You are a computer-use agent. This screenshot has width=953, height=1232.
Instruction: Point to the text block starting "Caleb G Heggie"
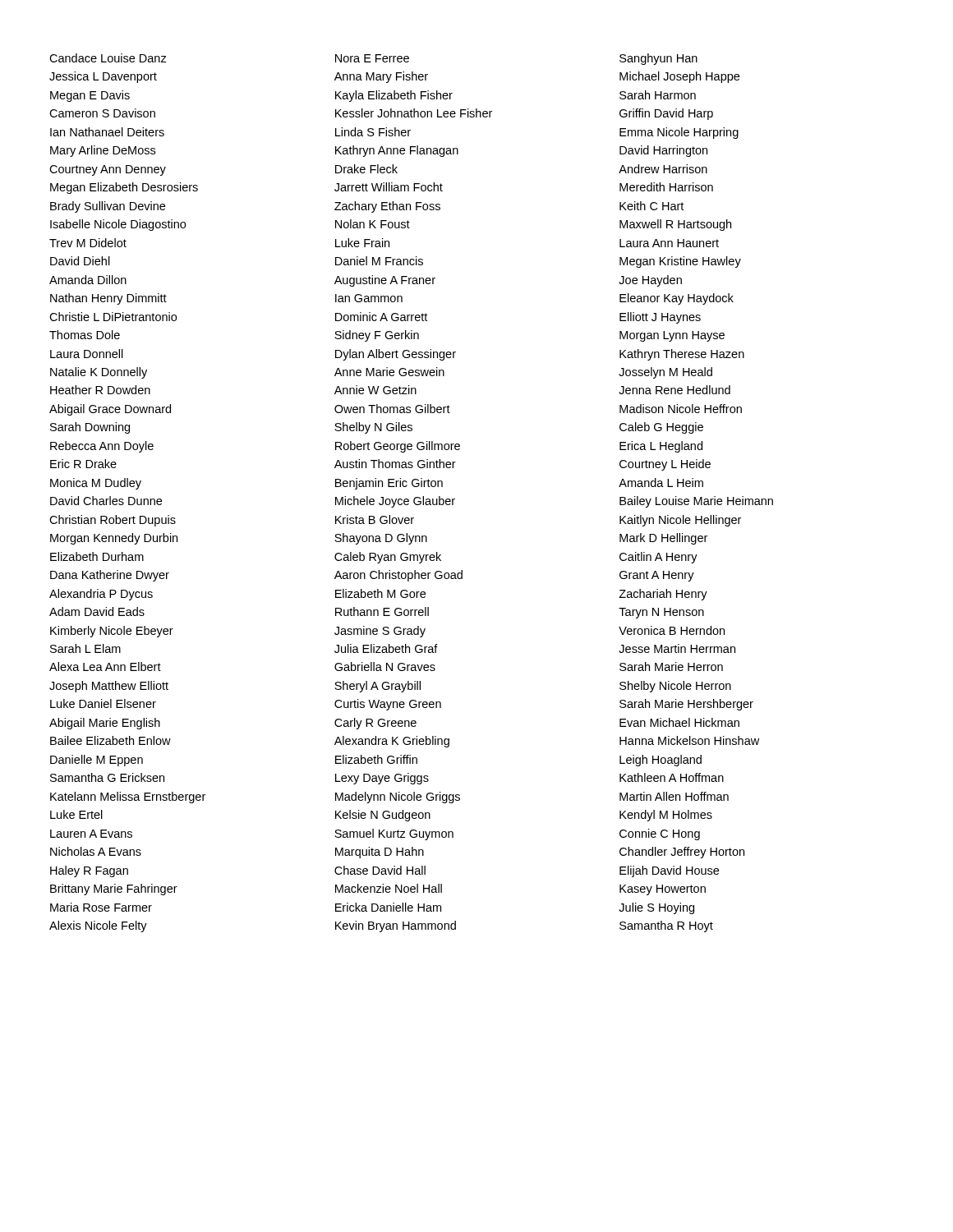(661, 427)
